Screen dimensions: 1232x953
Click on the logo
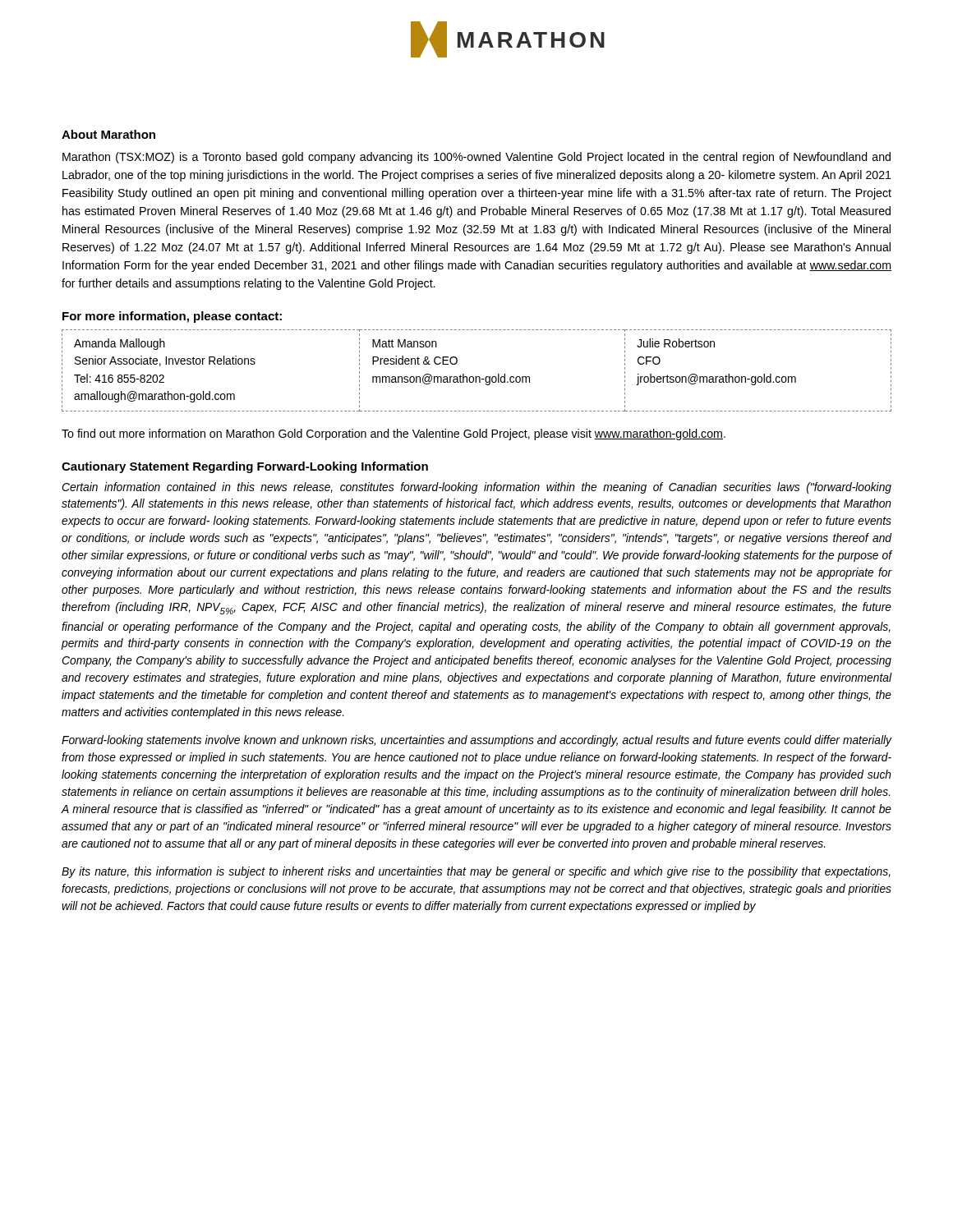[476, 39]
